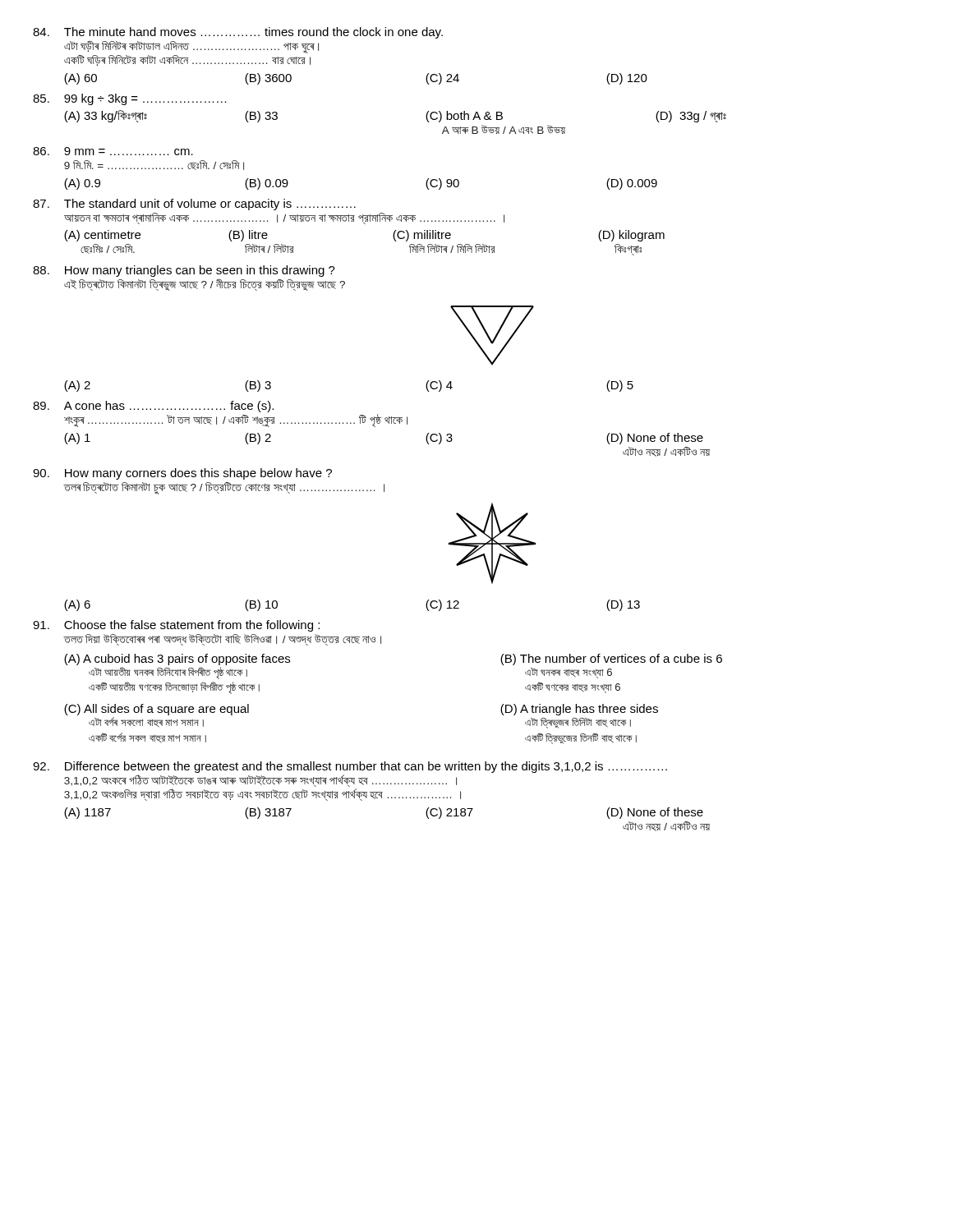Find the text block starting "86. 9 mm = …………… cm. 9 মি.মি."
This screenshot has width=953, height=1232.
(x=113, y=151)
